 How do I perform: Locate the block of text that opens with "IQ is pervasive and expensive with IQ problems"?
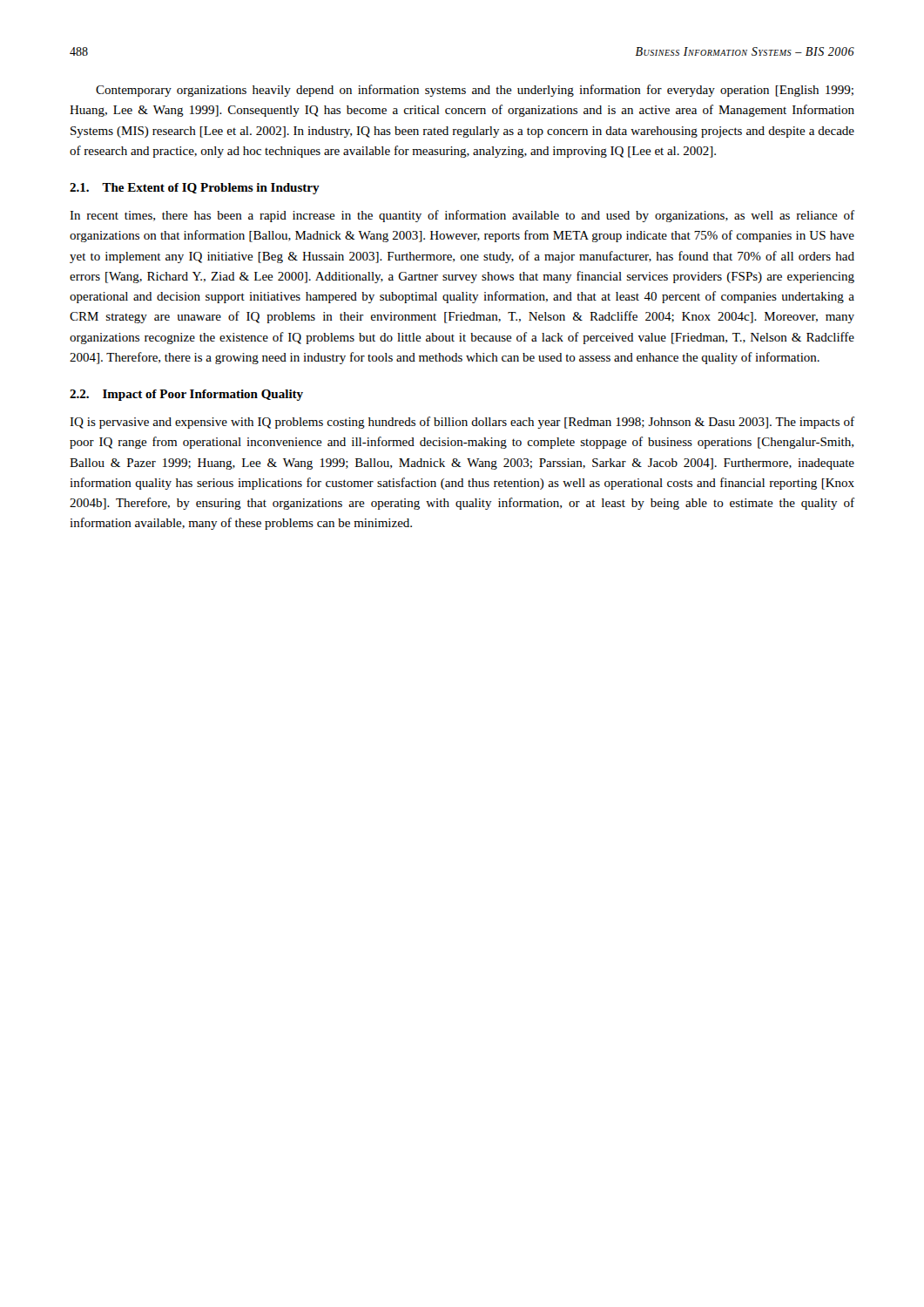click(462, 473)
